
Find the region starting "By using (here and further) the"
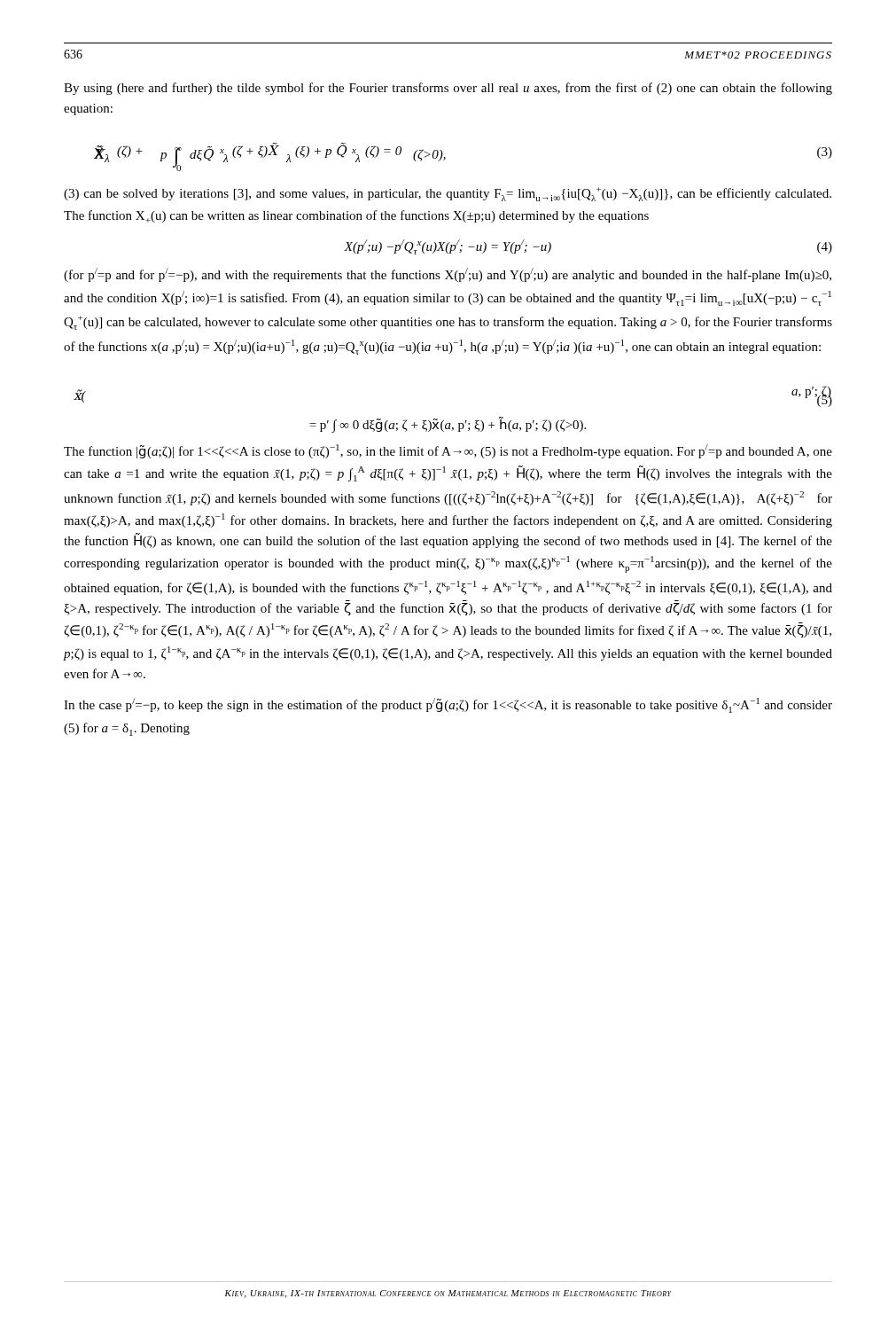point(448,98)
